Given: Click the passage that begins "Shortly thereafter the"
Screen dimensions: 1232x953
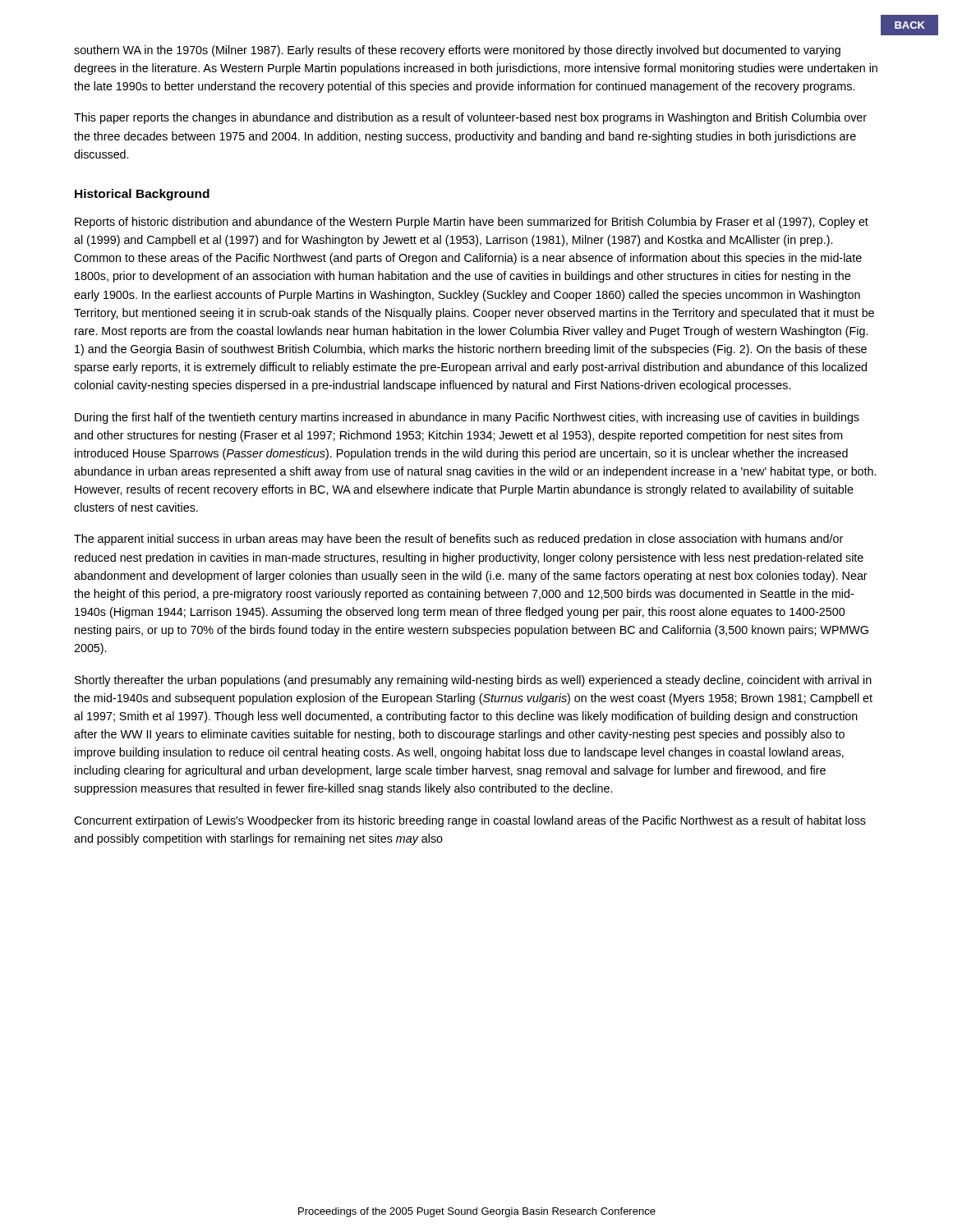Looking at the screenshot, I should click(473, 734).
